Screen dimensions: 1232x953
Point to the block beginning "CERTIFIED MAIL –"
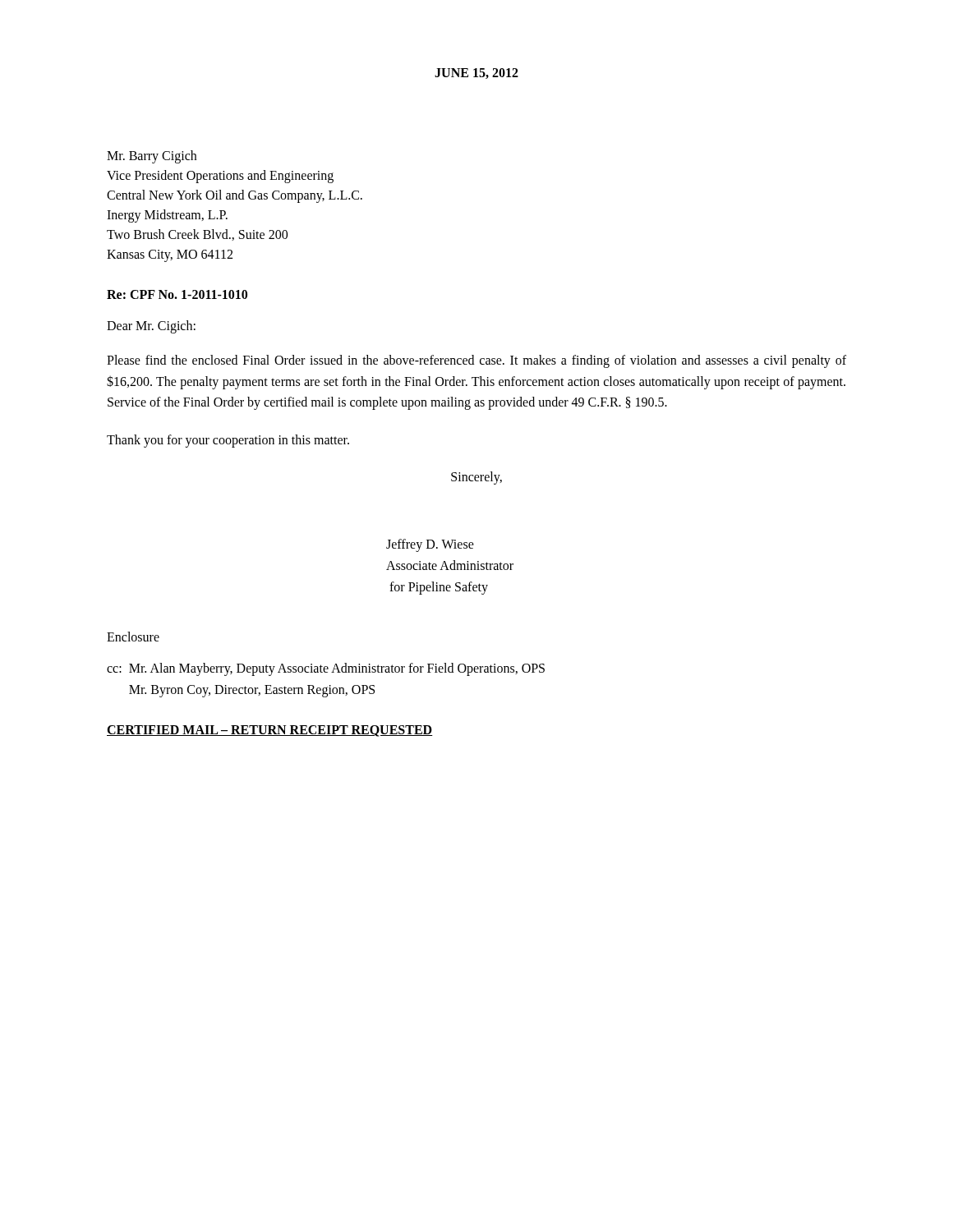(270, 730)
